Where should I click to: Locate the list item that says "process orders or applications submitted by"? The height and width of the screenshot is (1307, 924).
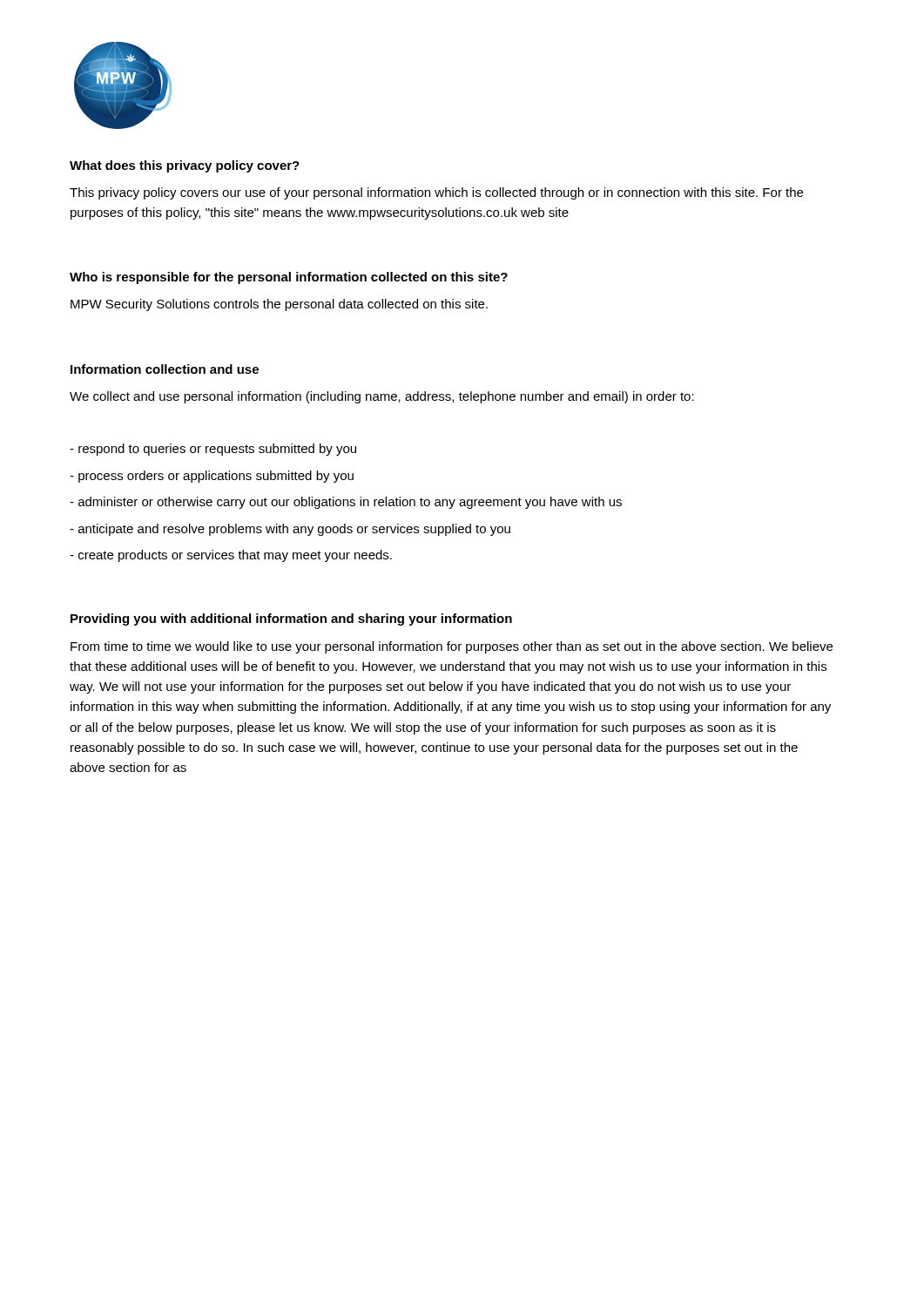[x=212, y=475]
